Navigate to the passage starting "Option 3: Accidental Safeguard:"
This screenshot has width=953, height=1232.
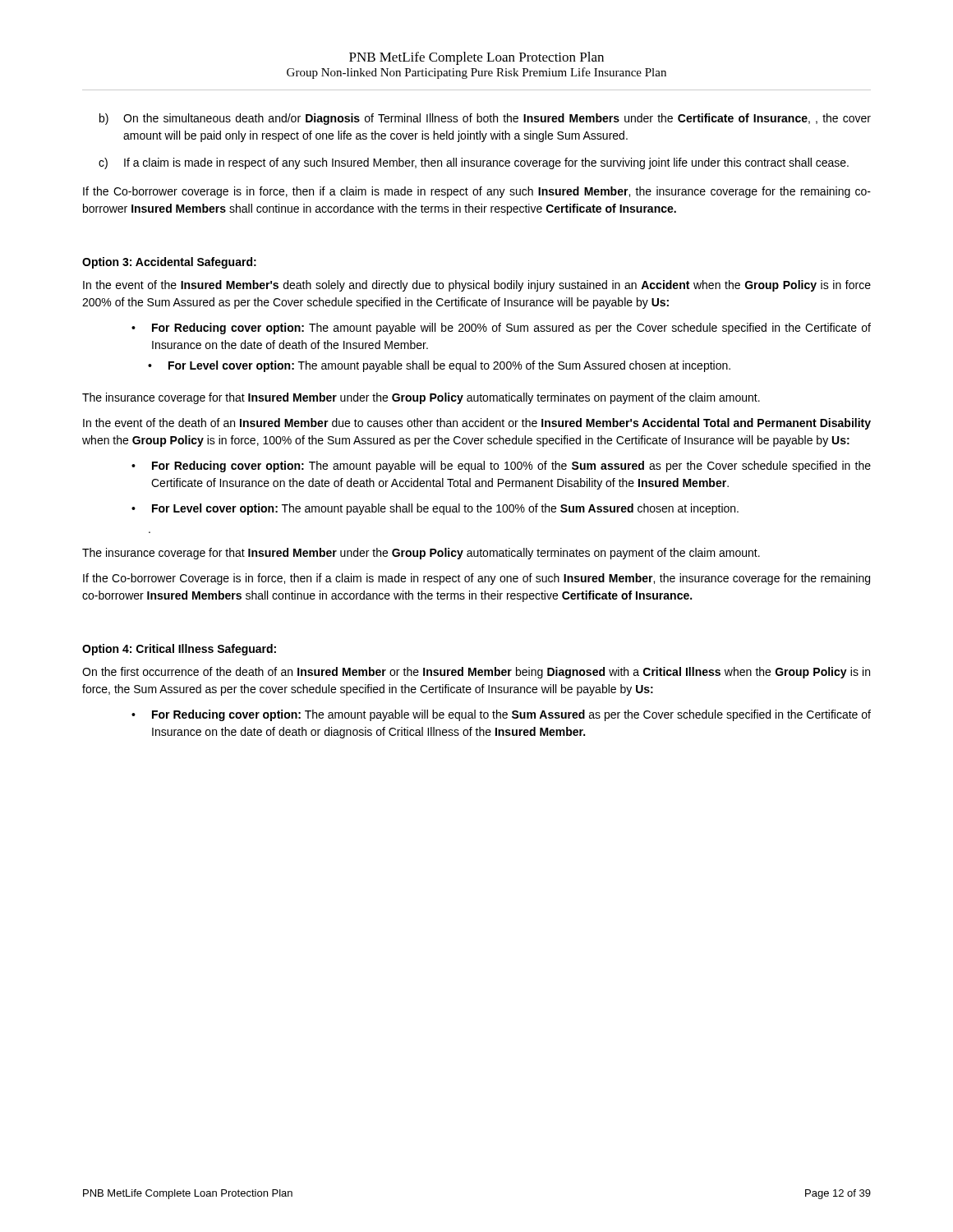tap(169, 262)
